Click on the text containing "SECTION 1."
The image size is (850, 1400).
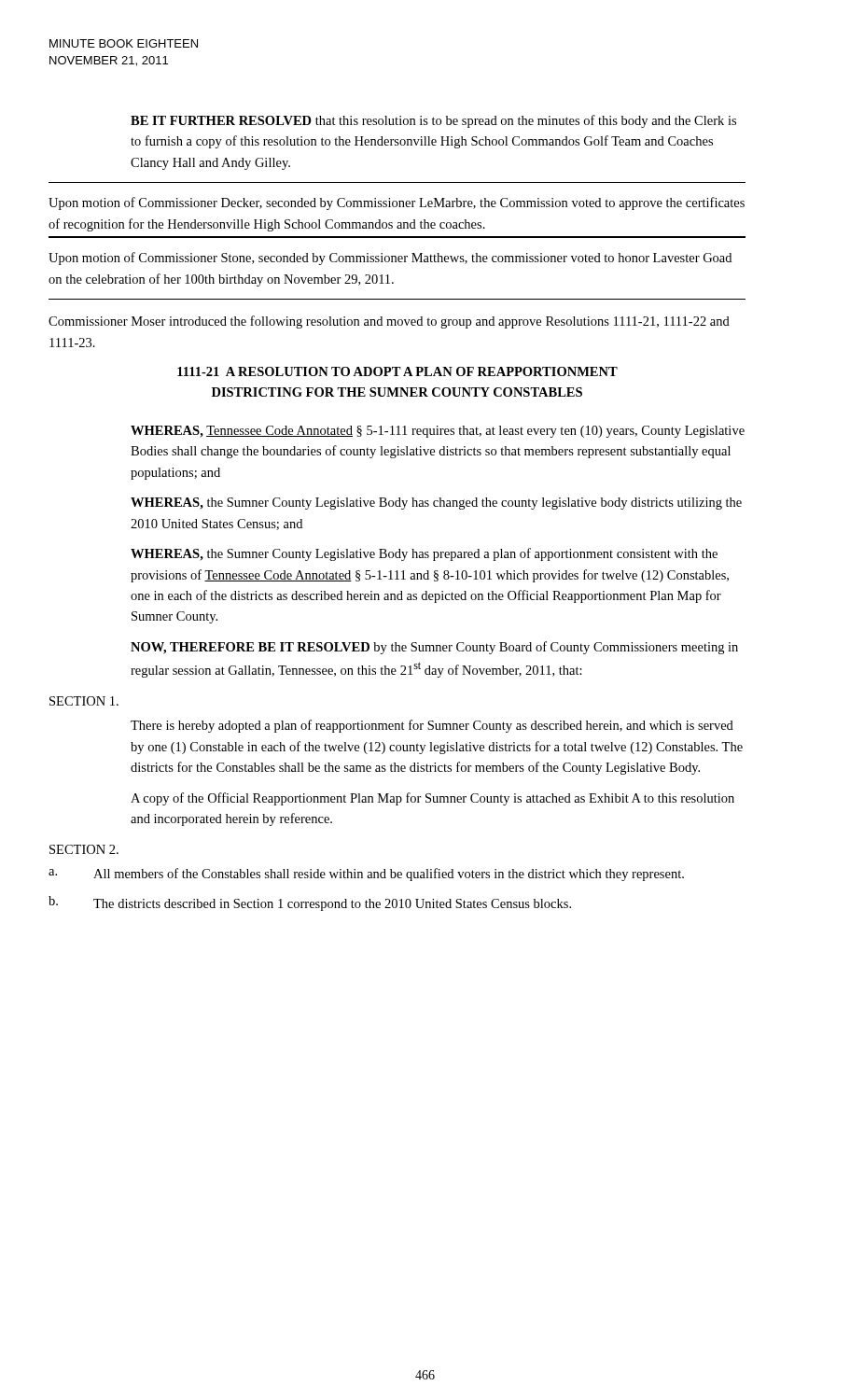point(84,701)
